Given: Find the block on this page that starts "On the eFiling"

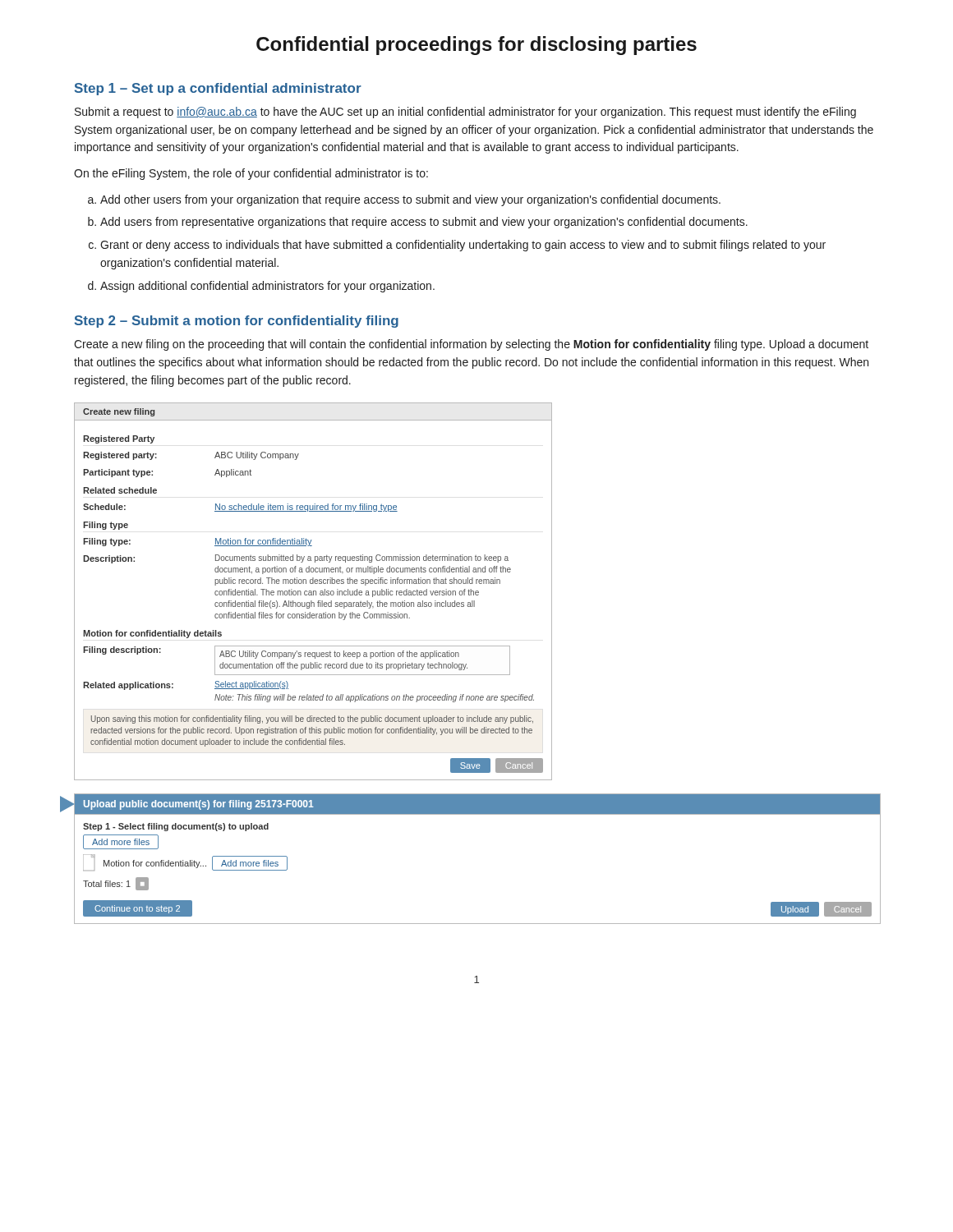Looking at the screenshot, I should (x=251, y=174).
